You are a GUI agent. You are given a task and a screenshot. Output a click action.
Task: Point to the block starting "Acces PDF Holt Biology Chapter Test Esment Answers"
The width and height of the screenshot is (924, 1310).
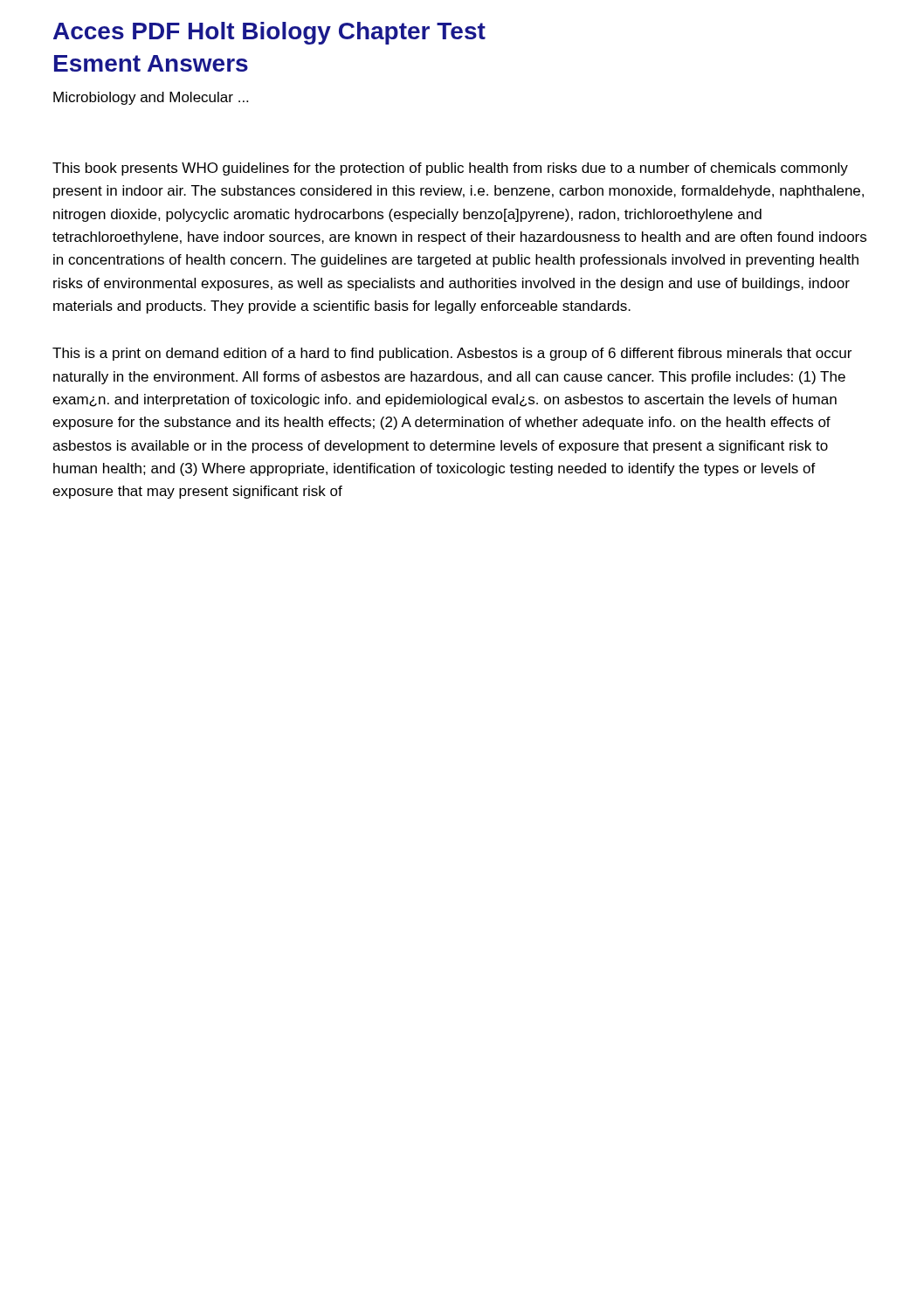coord(462,47)
